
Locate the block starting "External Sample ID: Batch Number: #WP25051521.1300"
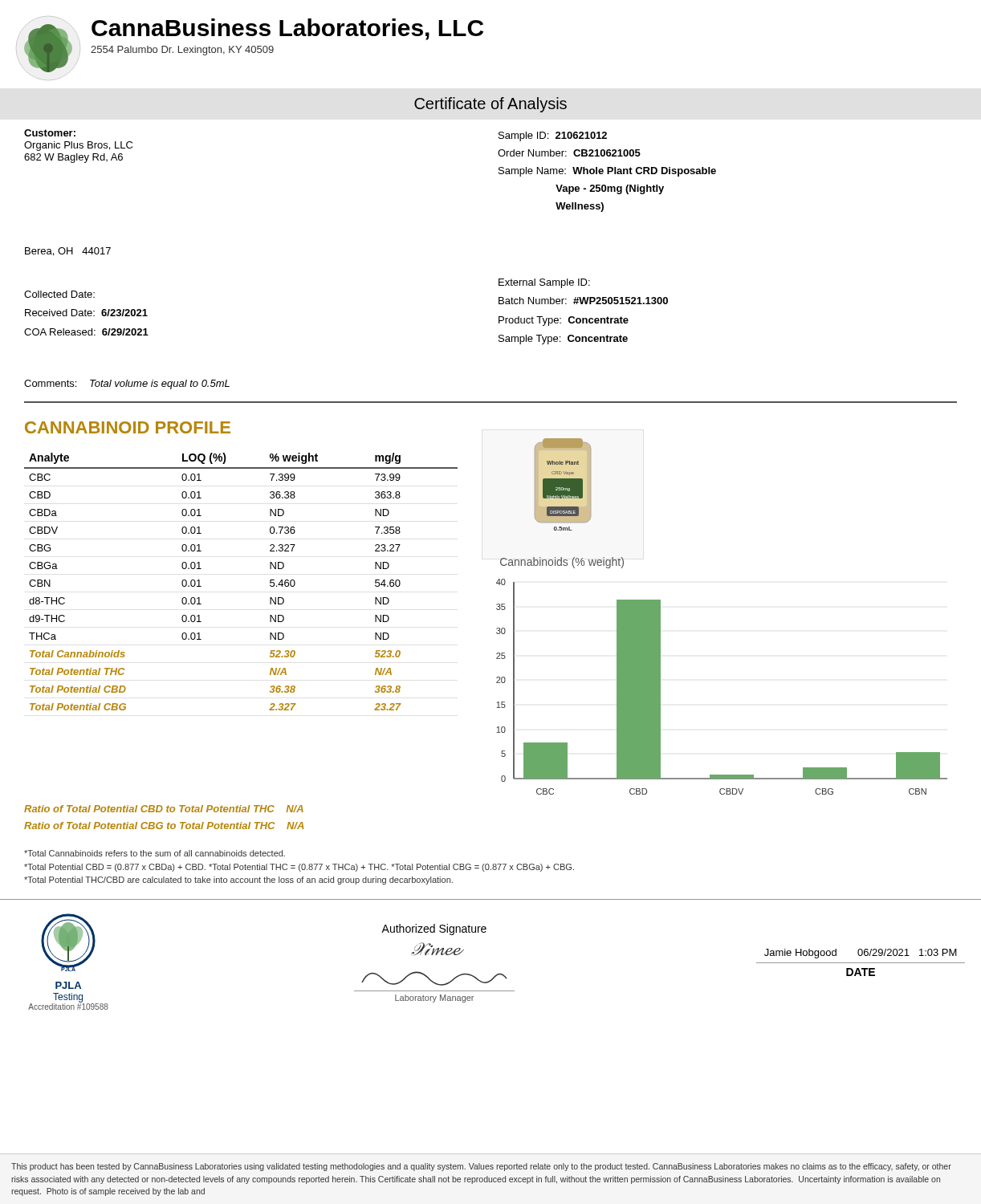(583, 310)
